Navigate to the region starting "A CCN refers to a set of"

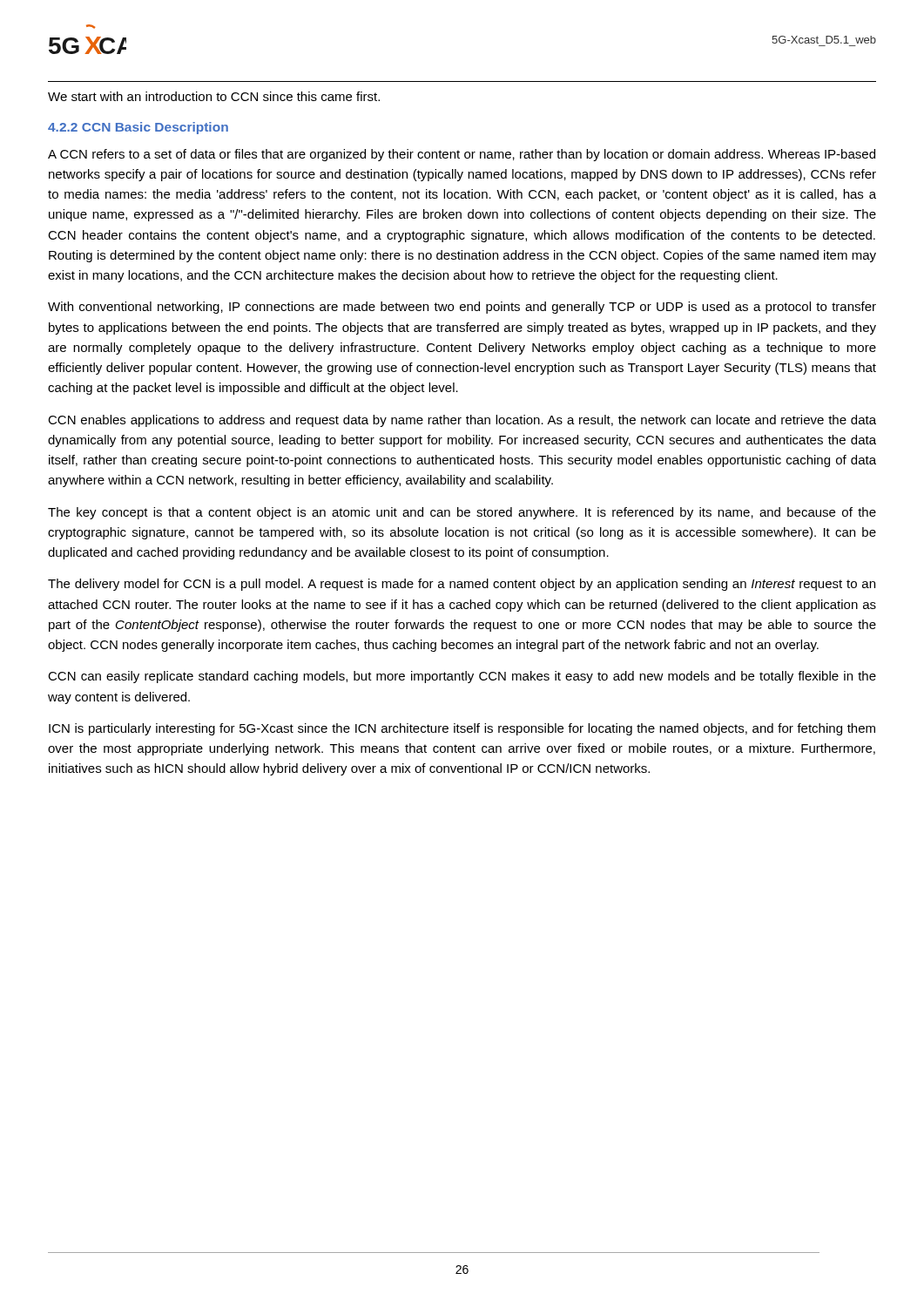462,214
